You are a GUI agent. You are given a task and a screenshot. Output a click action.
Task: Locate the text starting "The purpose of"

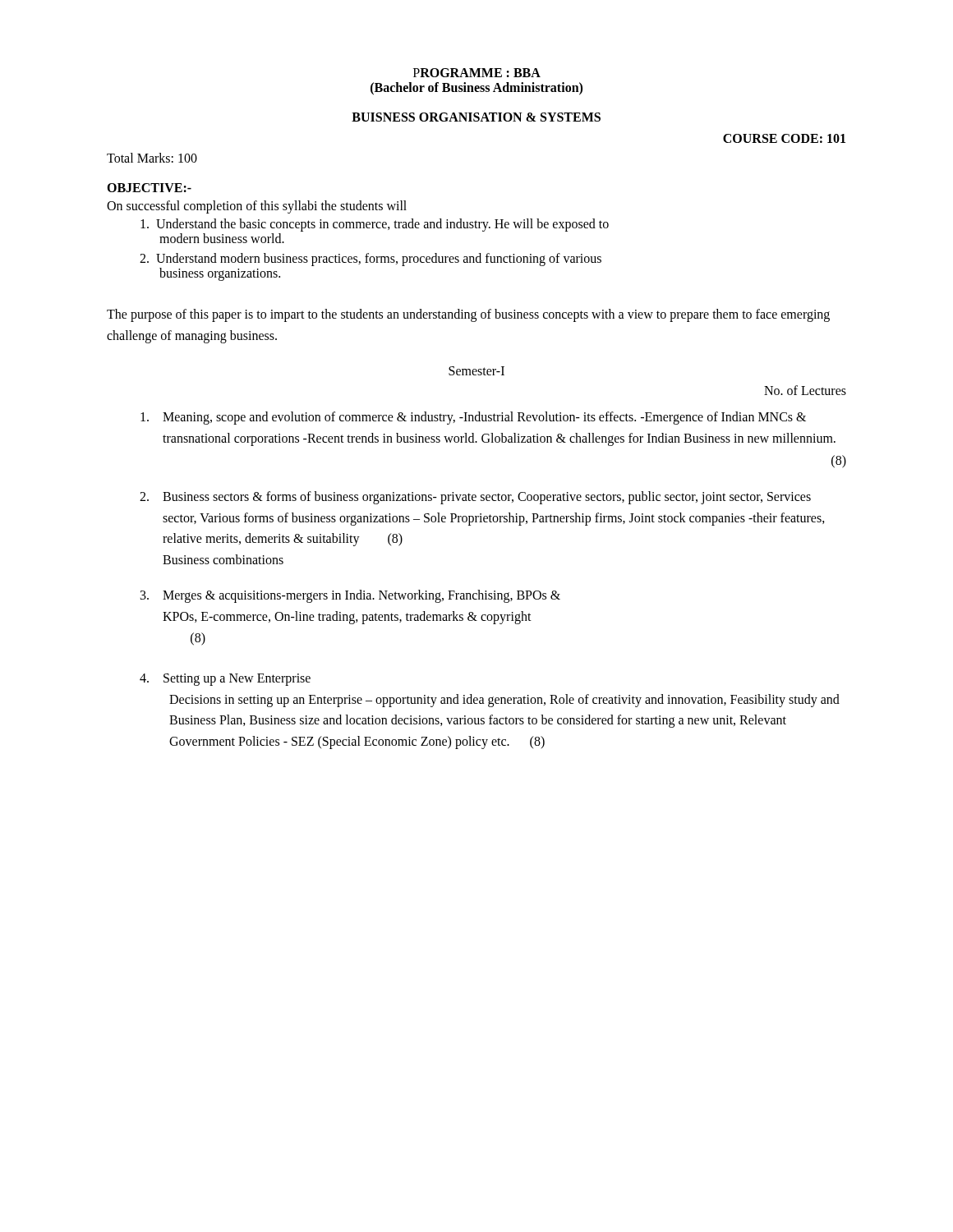(x=468, y=325)
